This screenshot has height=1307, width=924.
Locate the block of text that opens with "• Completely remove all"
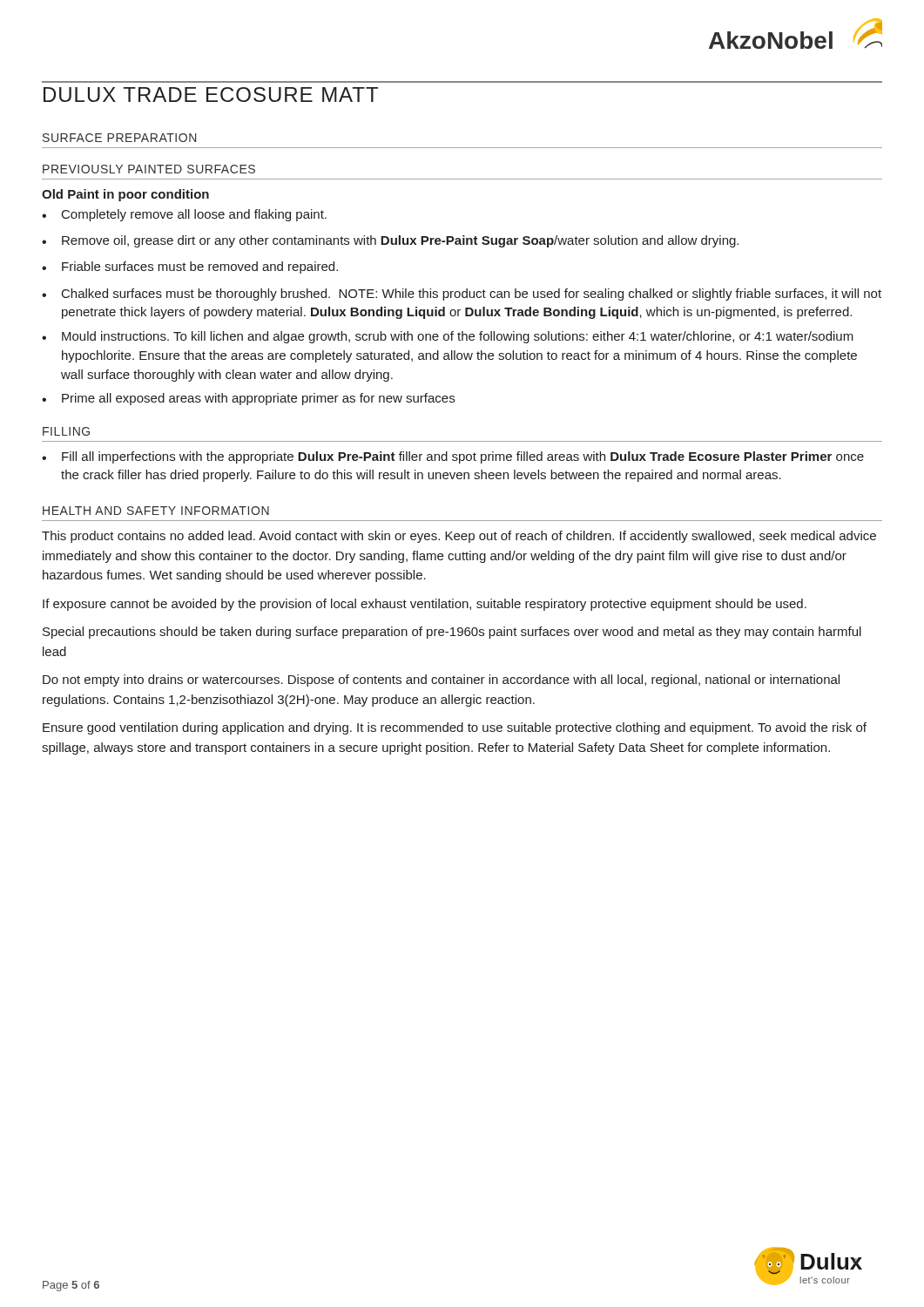[184, 215]
